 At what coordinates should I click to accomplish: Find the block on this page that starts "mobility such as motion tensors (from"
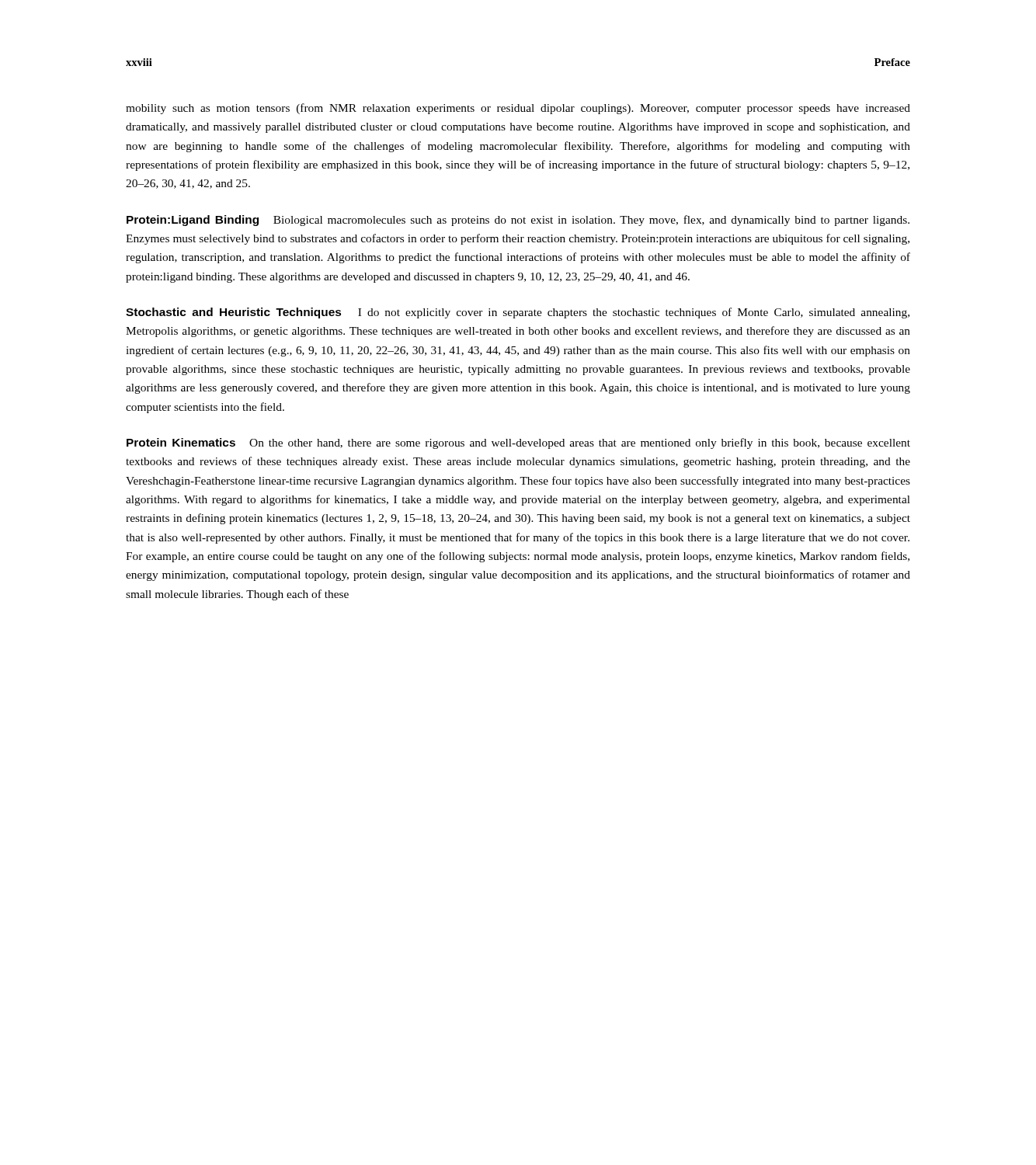tap(518, 145)
